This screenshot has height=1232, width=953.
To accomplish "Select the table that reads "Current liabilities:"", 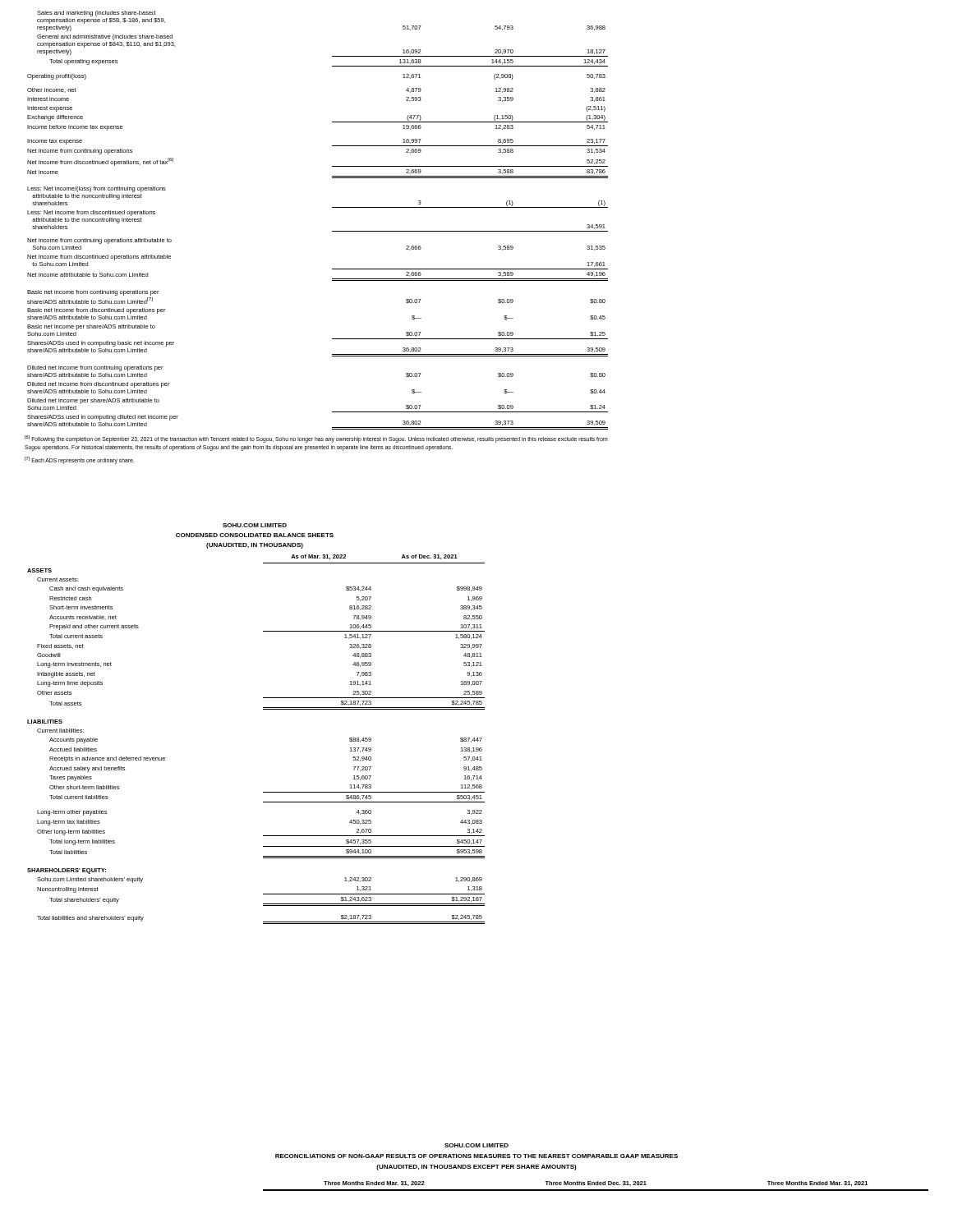I will [x=255, y=738].
